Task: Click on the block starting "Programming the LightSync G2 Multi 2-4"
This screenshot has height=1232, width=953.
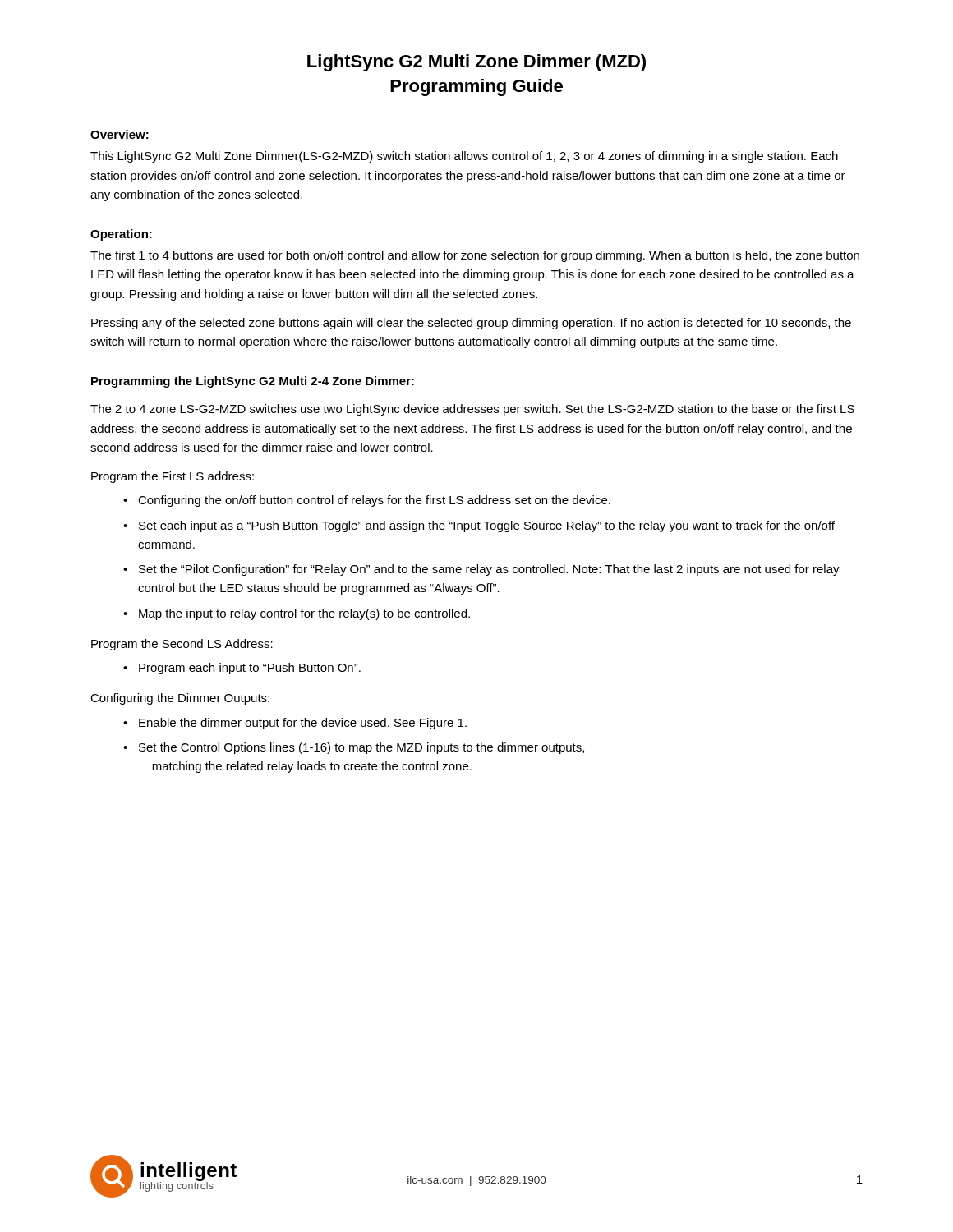Action: tap(253, 381)
